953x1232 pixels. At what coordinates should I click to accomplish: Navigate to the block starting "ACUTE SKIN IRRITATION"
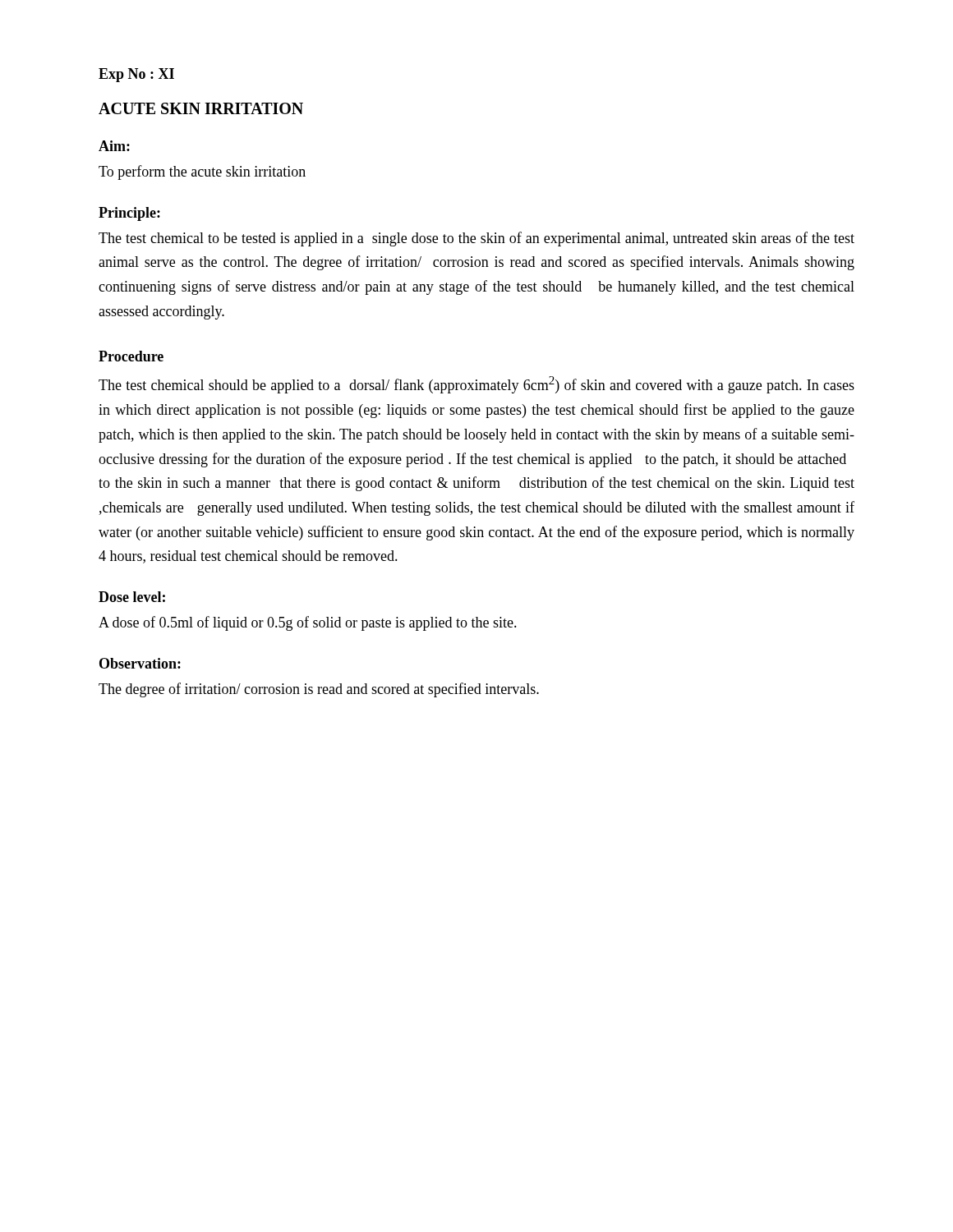pos(201,108)
